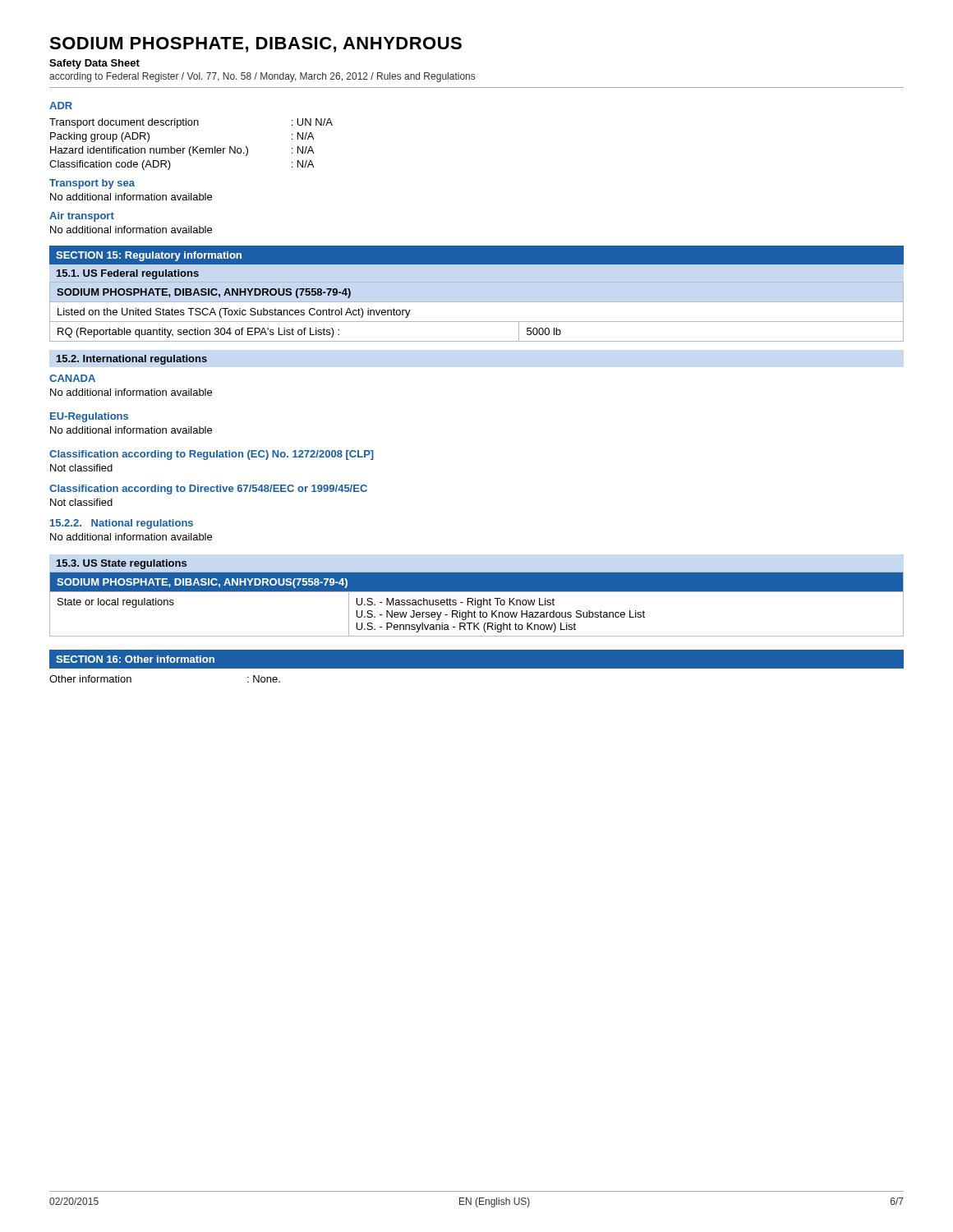Locate the section header containing "15.1. US Federal regulations"
953x1232 pixels.
pos(127,273)
